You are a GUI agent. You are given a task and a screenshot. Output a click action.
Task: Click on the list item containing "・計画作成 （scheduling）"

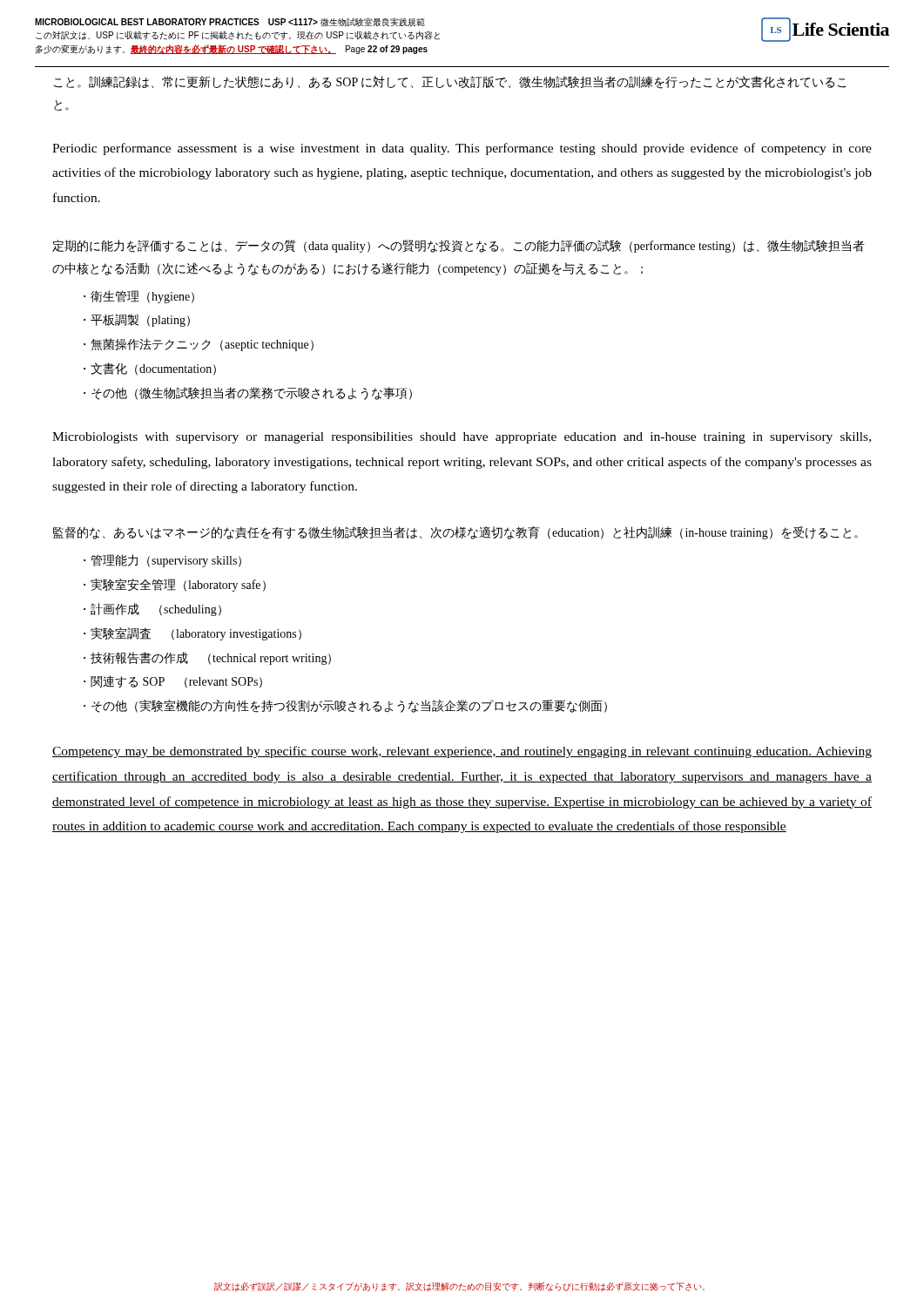[x=154, y=609]
